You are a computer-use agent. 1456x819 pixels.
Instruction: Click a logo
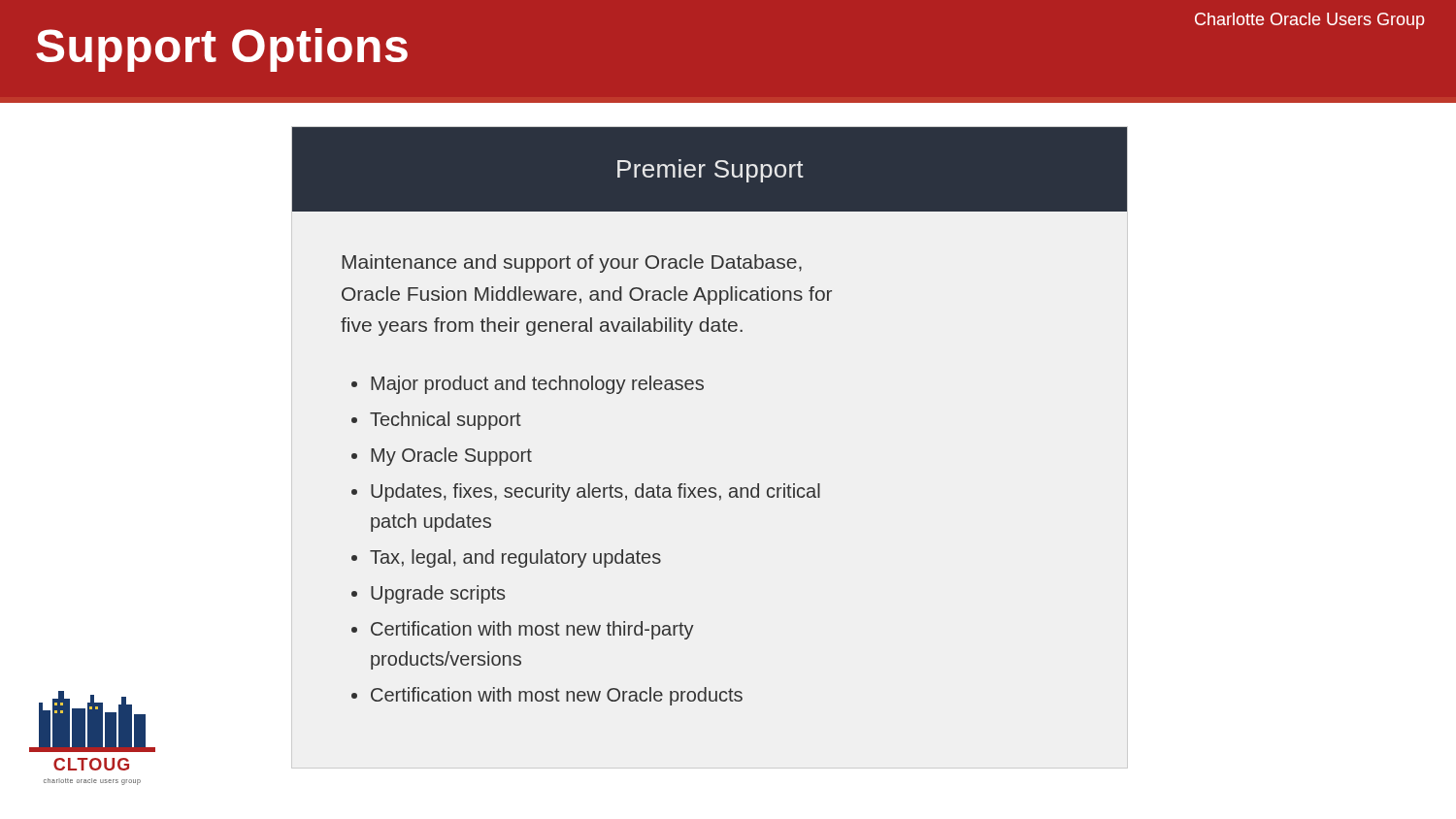[x=92, y=737]
